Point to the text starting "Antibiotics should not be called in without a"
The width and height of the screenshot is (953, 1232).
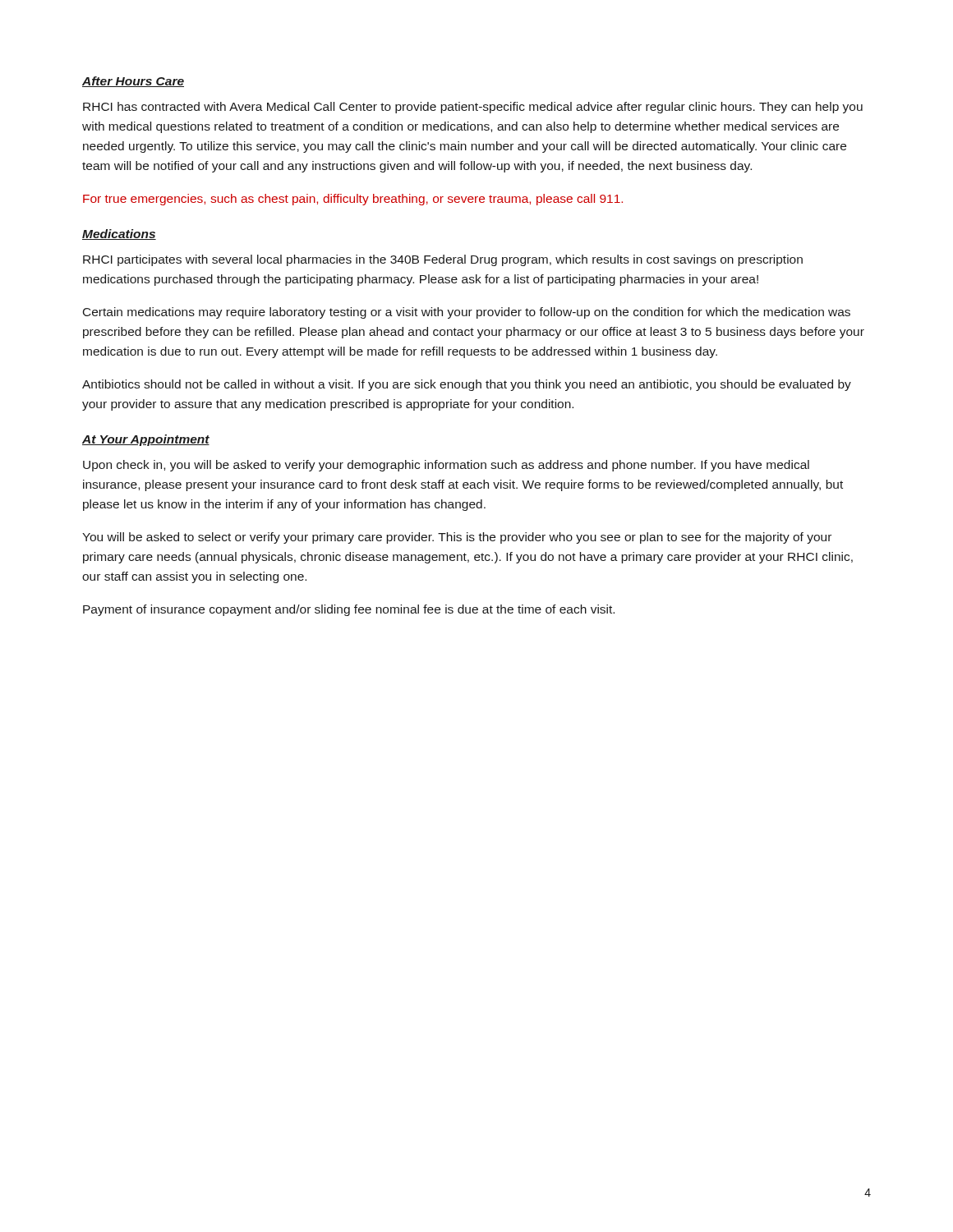467,394
